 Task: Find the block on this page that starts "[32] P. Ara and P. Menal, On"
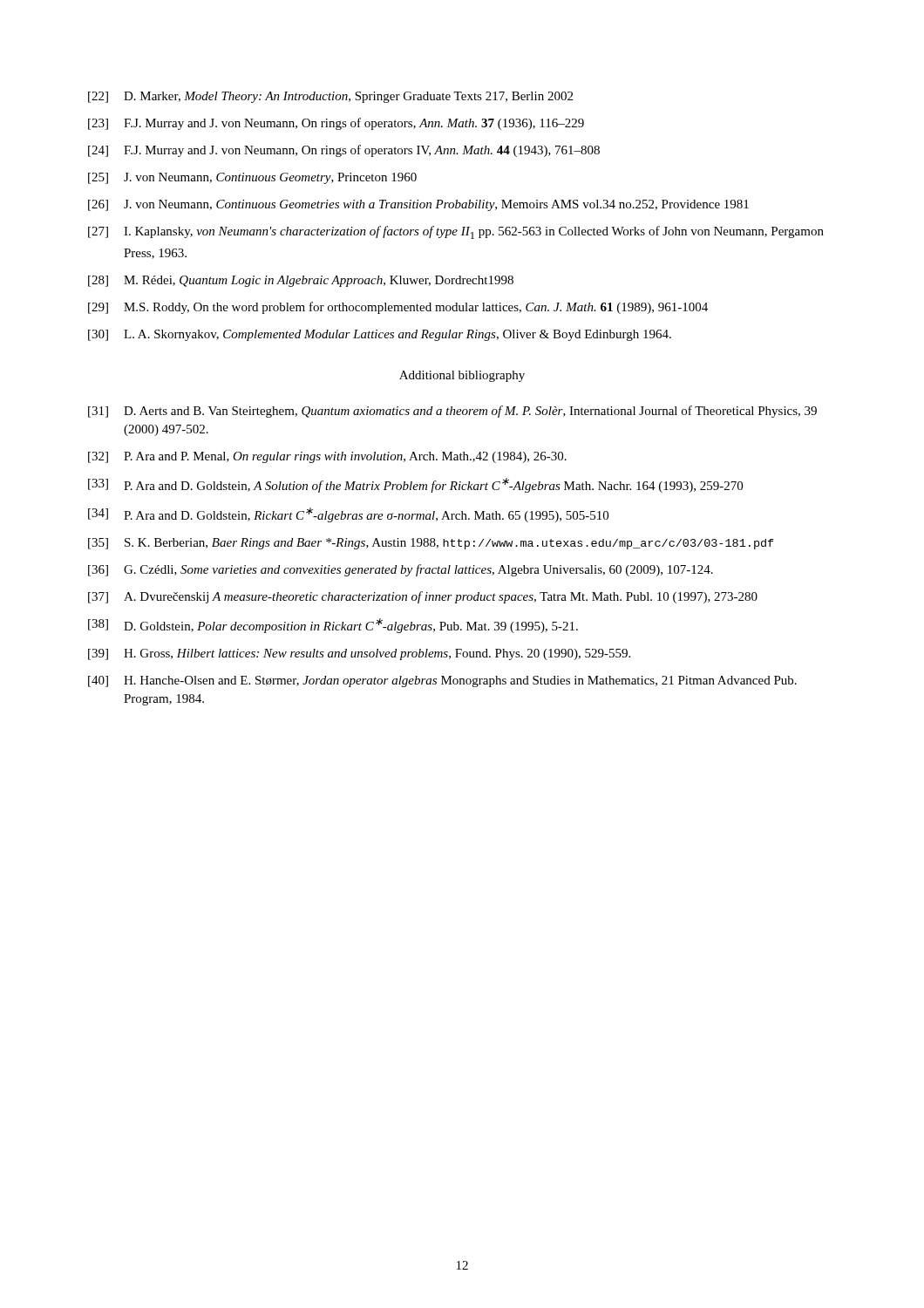click(x=462, y=456)
